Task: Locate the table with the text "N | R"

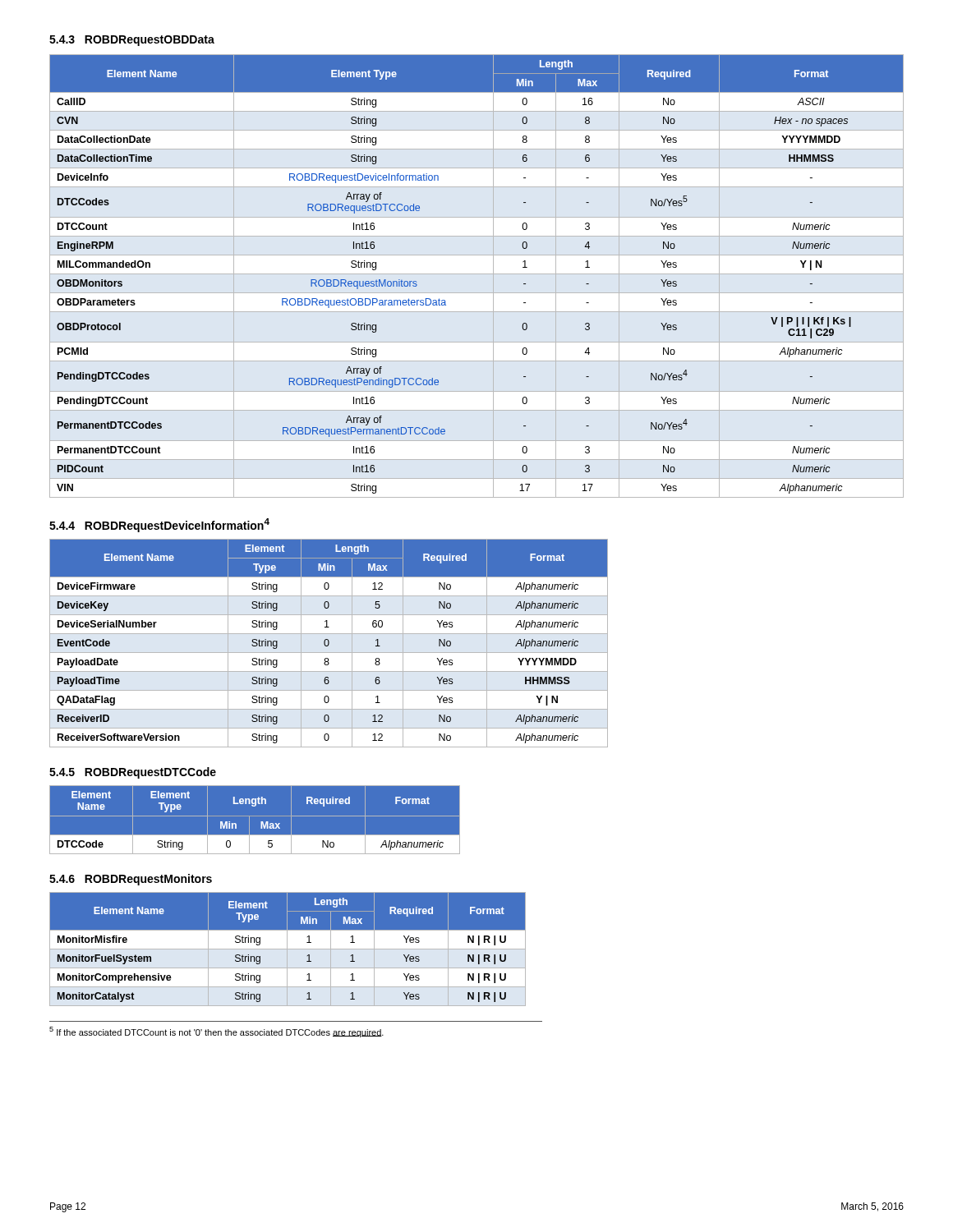Action: pos(288,949)
